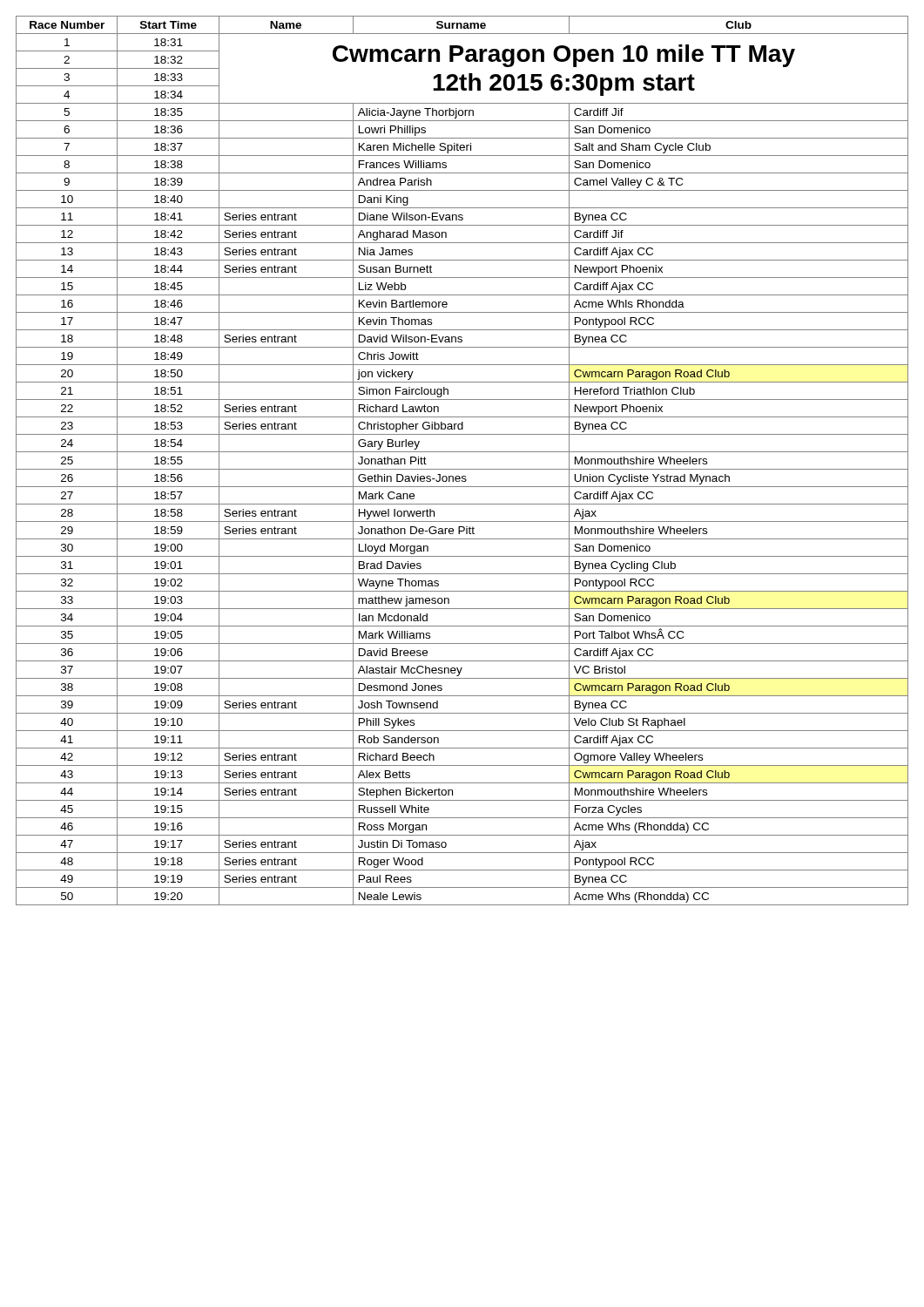This screenshot has height=1307, width=924.
Task: Locate the table with the text "San Domenico"
Action: [462, 461]
